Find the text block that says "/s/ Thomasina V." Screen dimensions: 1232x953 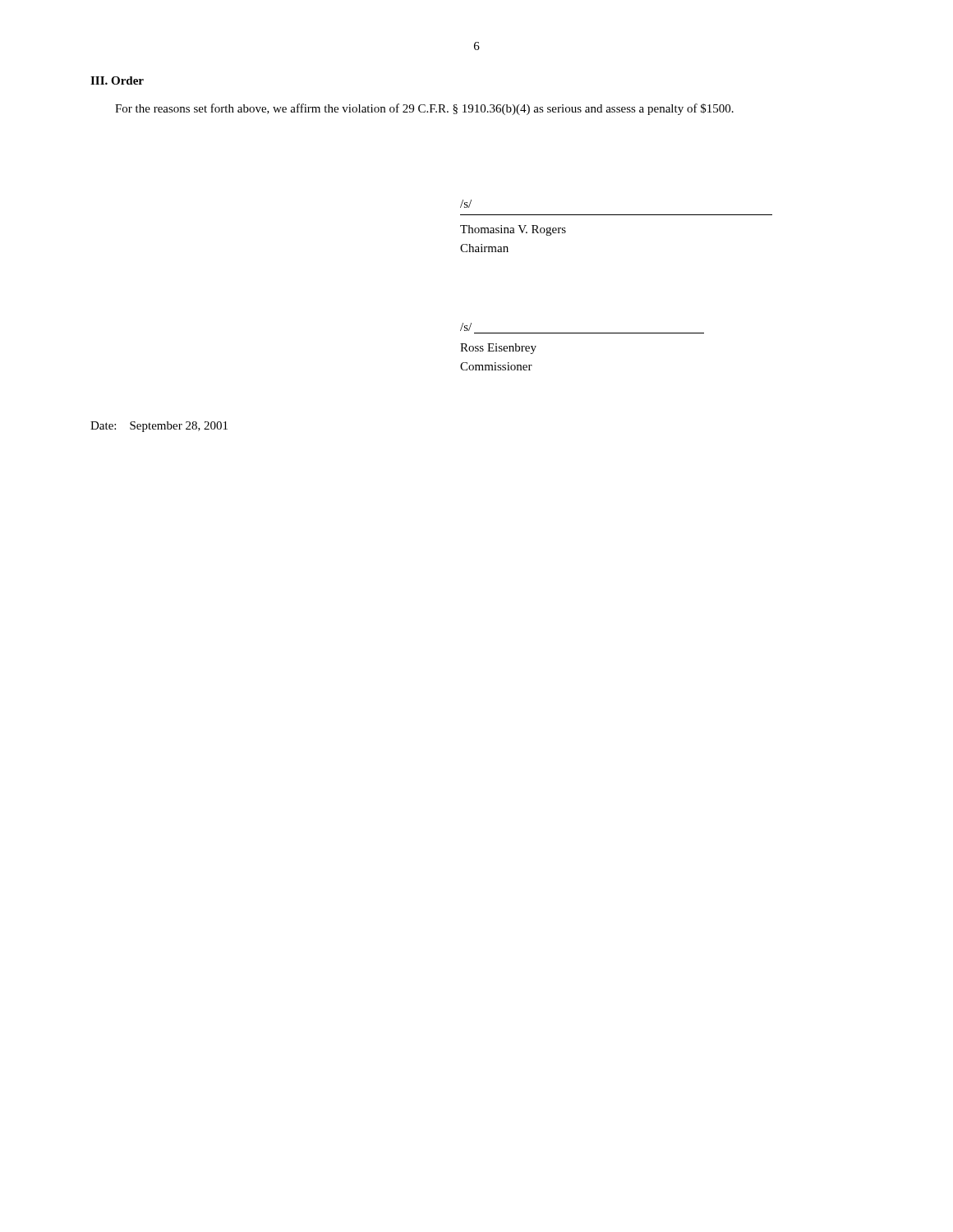466,204
